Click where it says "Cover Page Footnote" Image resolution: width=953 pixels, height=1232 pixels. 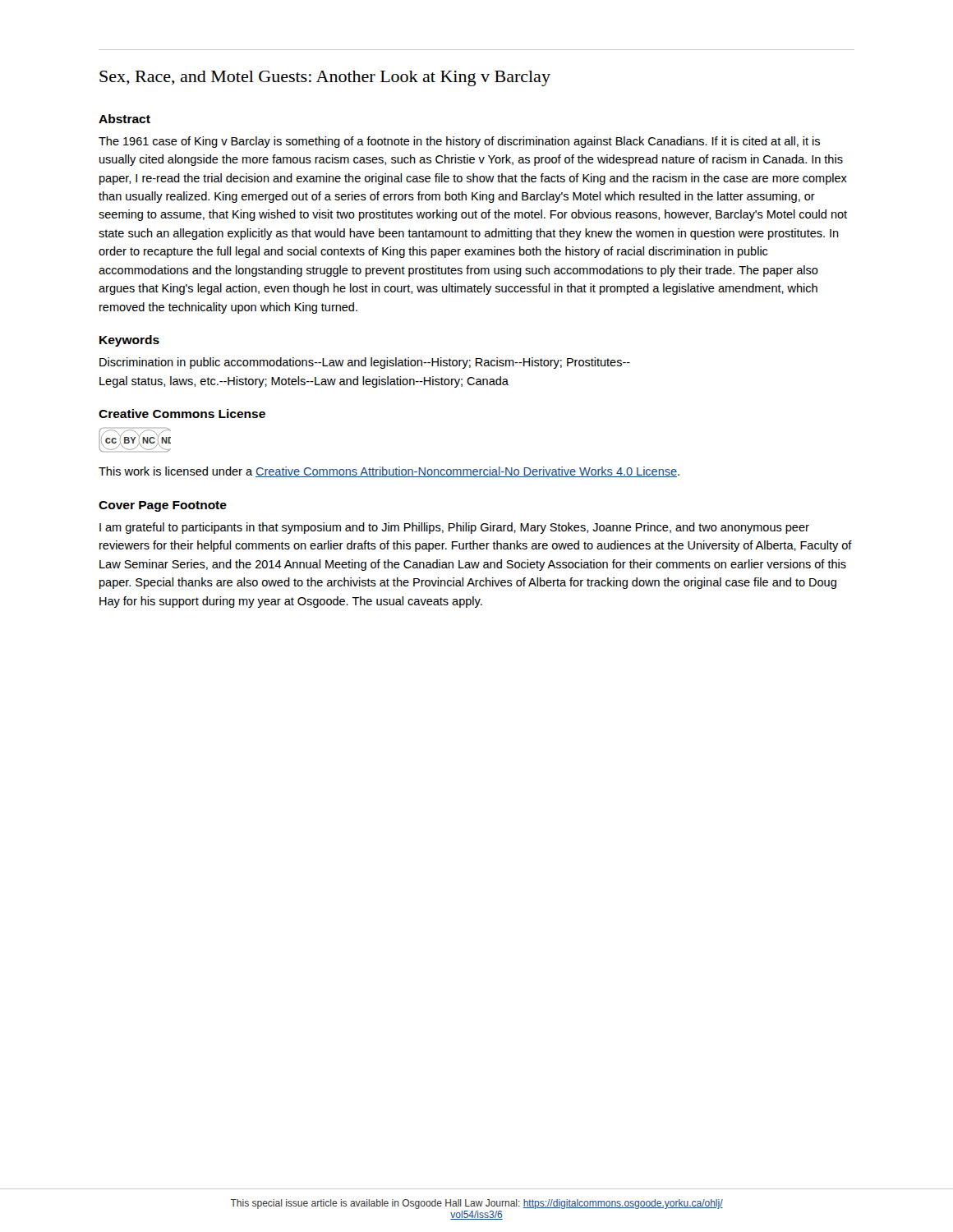click(x=163, y=506)
